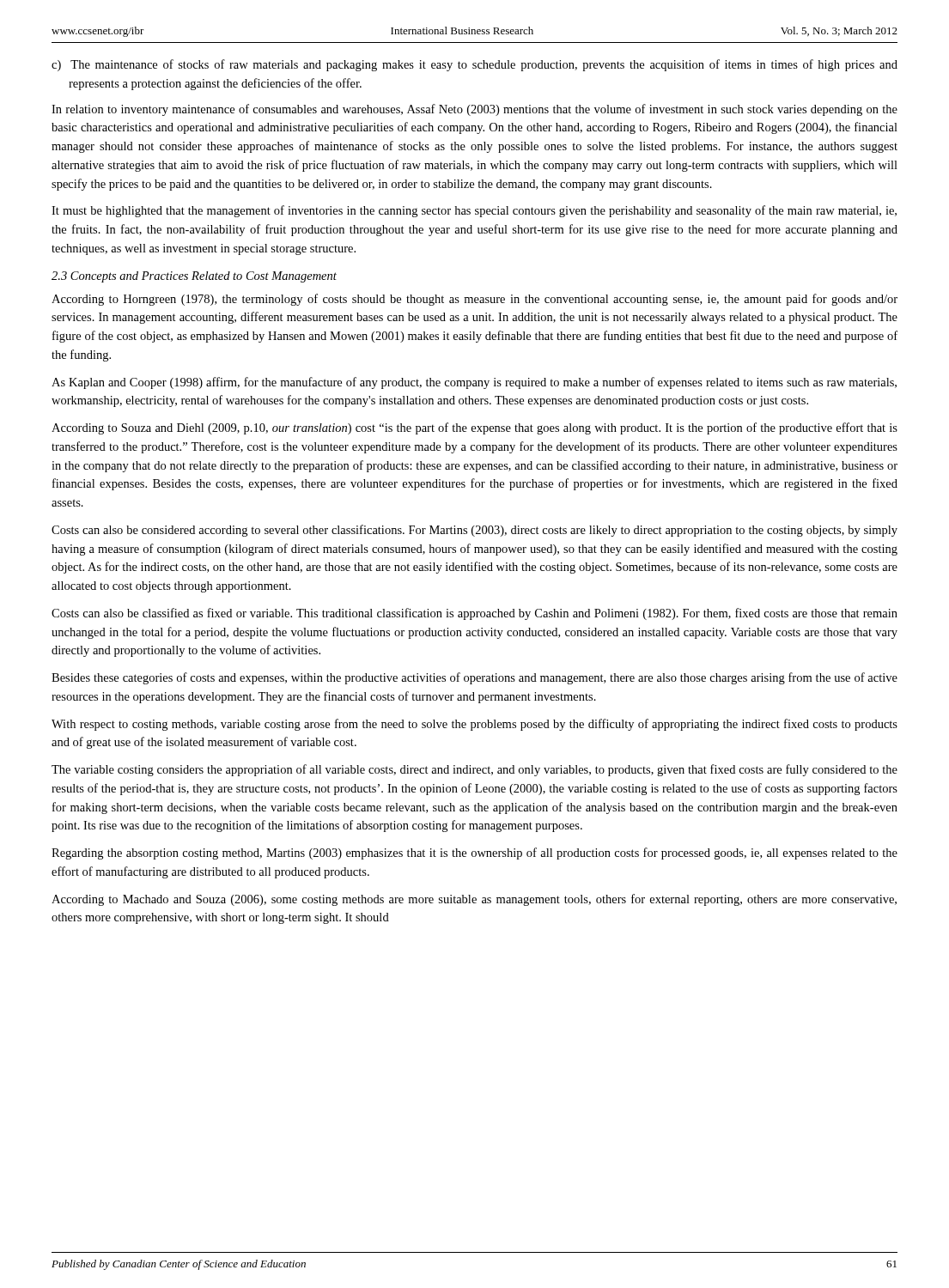Find the text block starting "2.3 Concepts and Practices Related"
Image resolution: width=949 pixels, height=1288 pixels.
194,275
